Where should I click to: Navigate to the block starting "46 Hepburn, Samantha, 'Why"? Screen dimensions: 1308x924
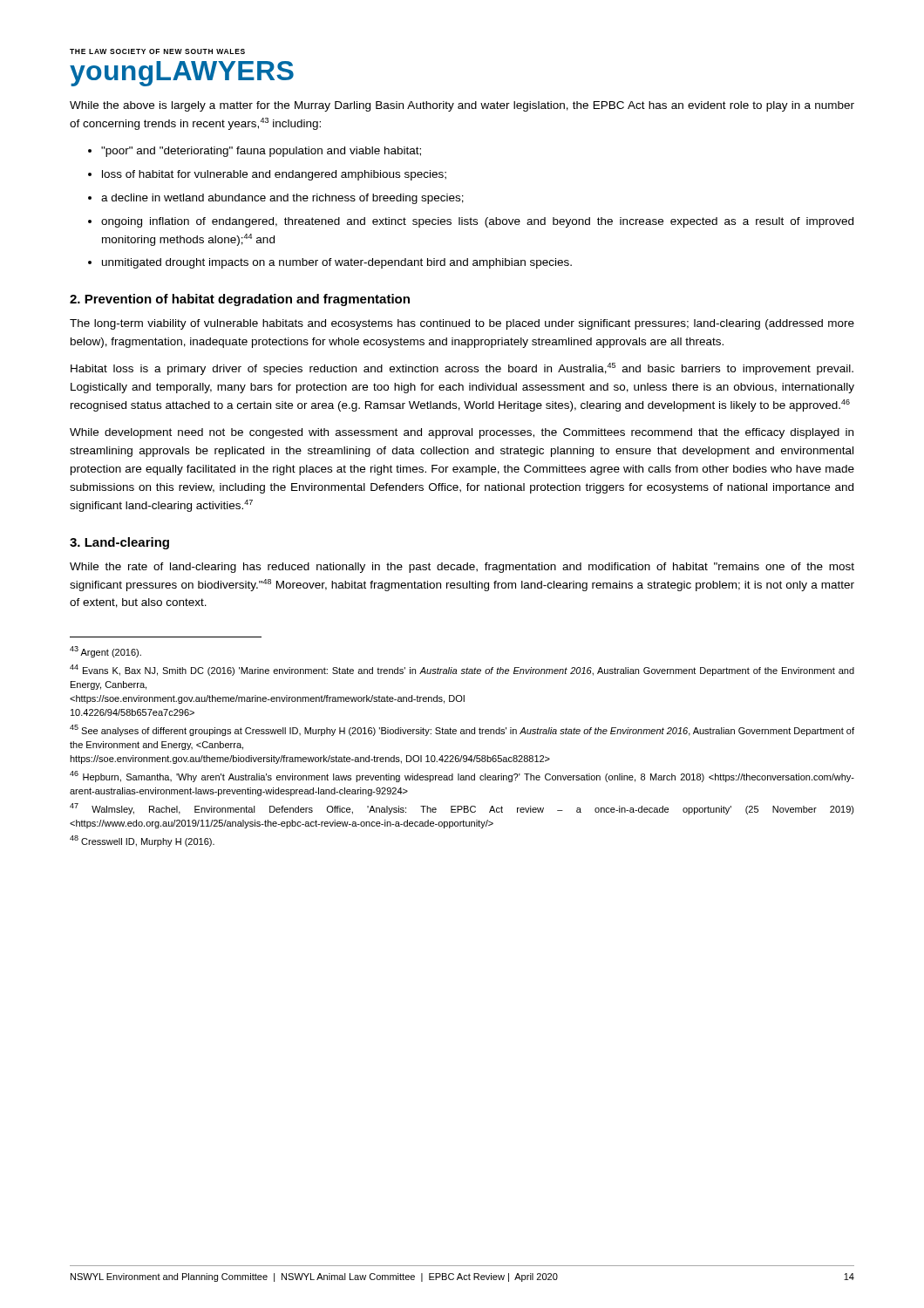pos(462,783)
